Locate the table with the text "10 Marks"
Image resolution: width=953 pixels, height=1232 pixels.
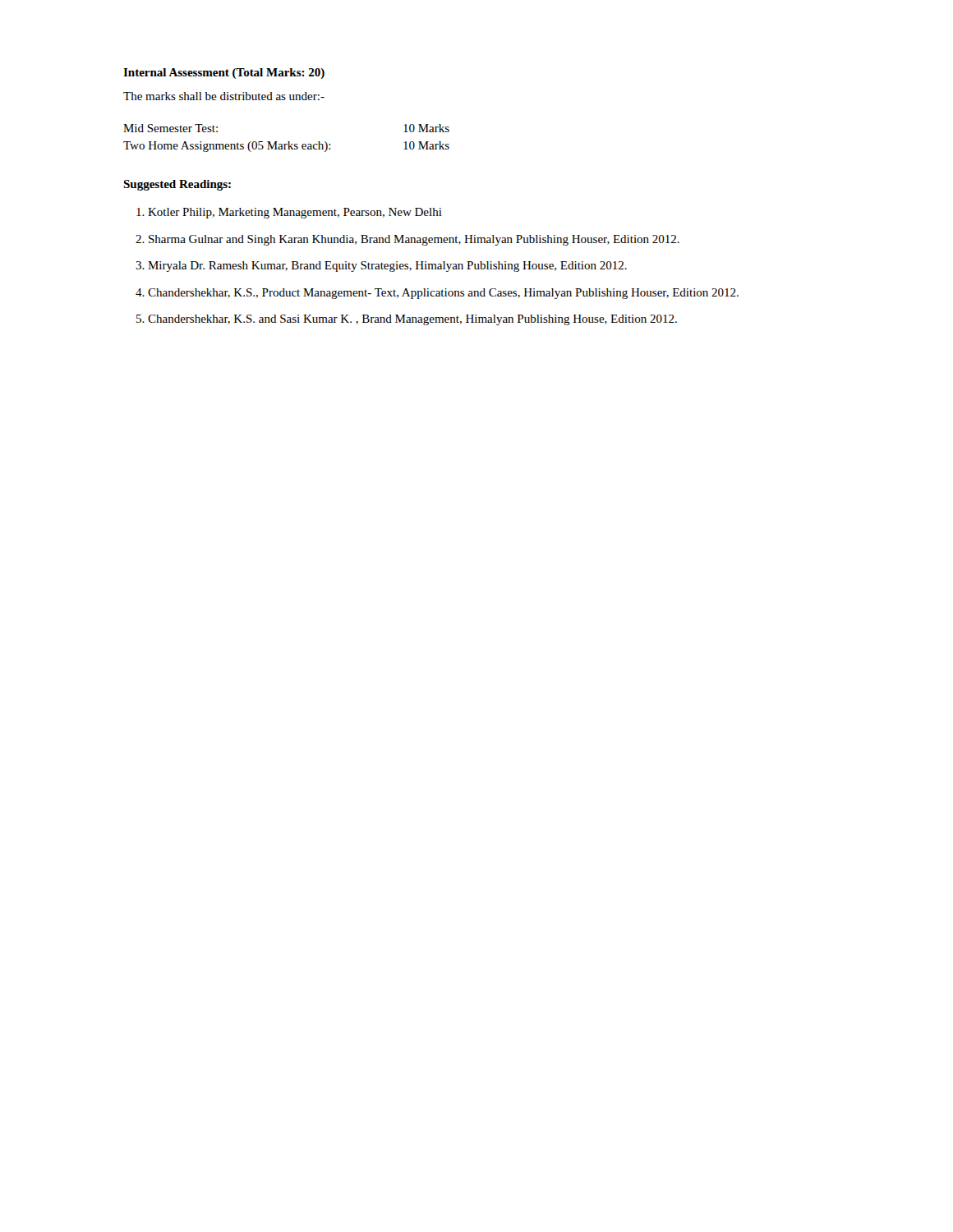click(x=476, y=137)
